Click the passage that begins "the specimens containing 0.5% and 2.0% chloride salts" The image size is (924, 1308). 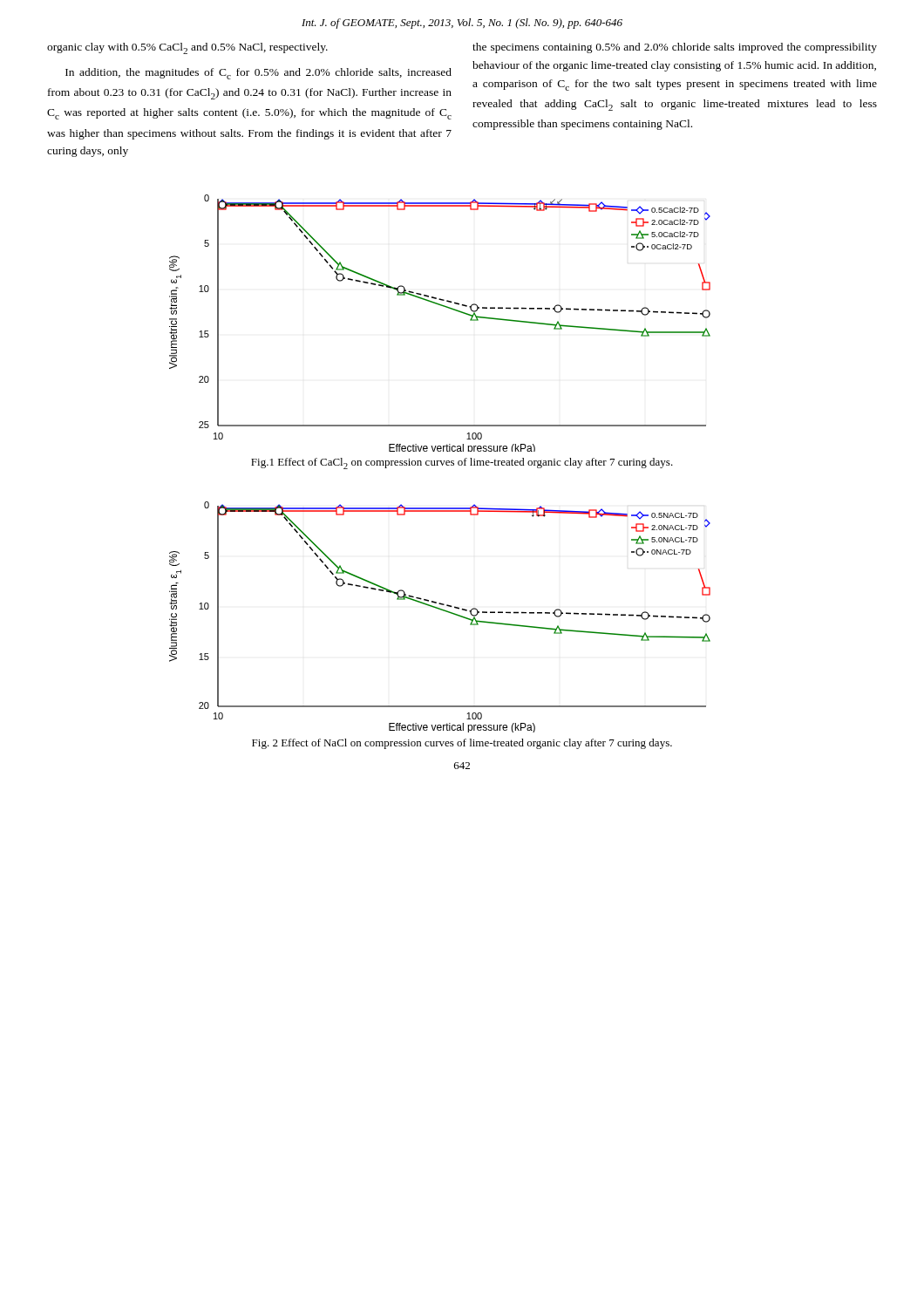tap(675, 86)
